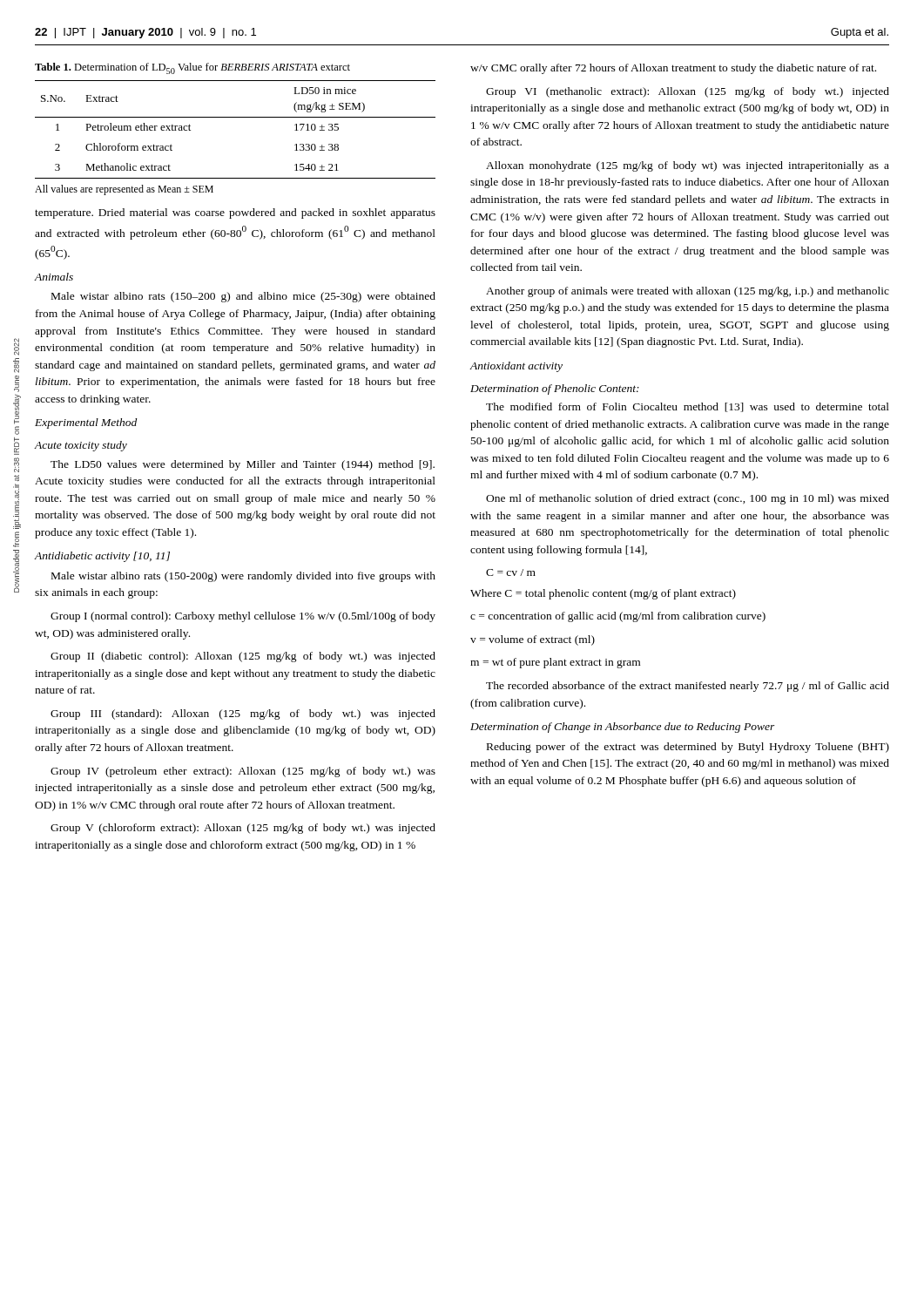Image resolution: width=924 pixels, height=1307 pixels.
Task: Click on the text block that reads "The modified form of Folin"
Action: tap(680, 478)
